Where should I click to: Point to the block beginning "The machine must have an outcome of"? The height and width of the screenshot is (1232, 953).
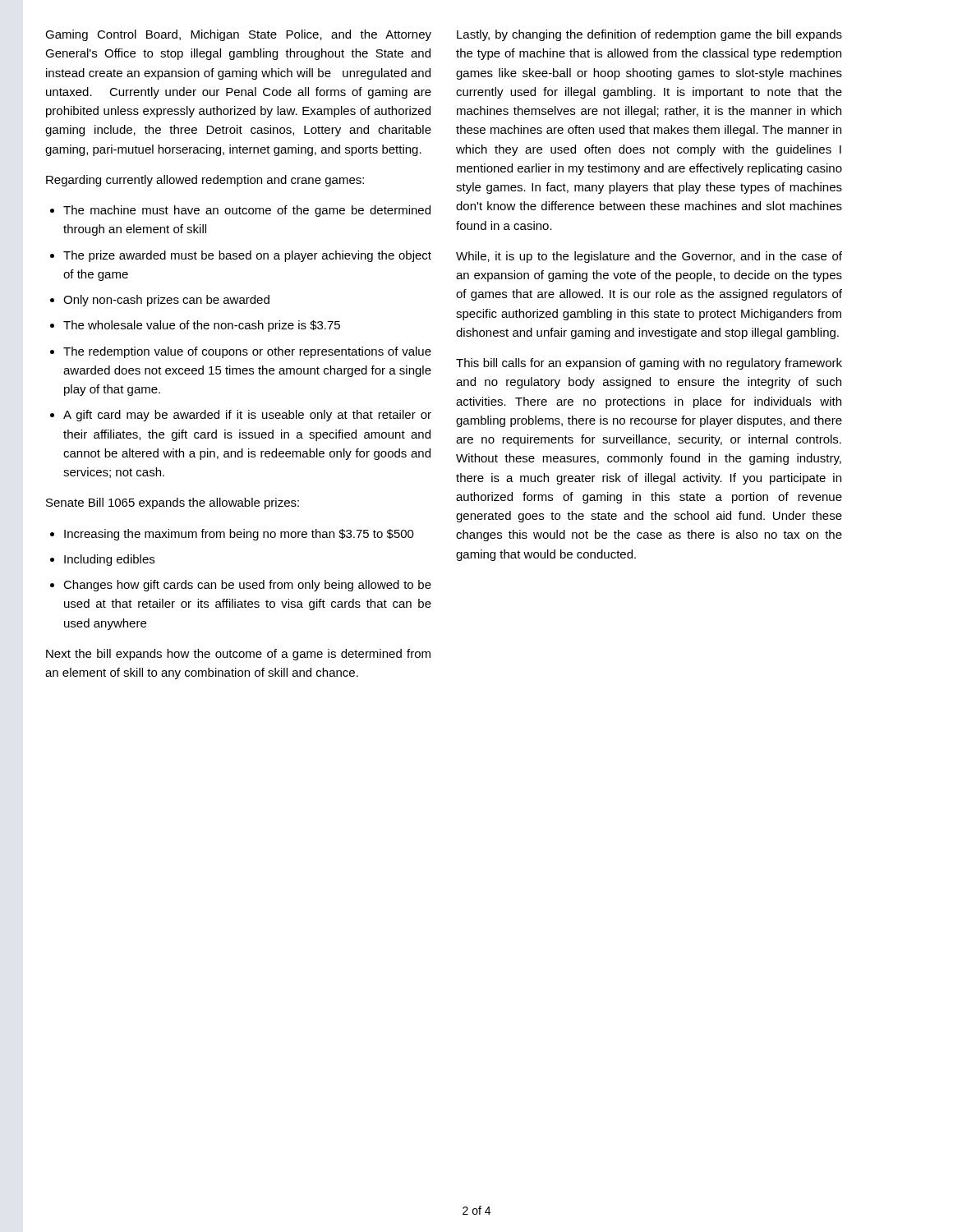(x=247, y=219)
